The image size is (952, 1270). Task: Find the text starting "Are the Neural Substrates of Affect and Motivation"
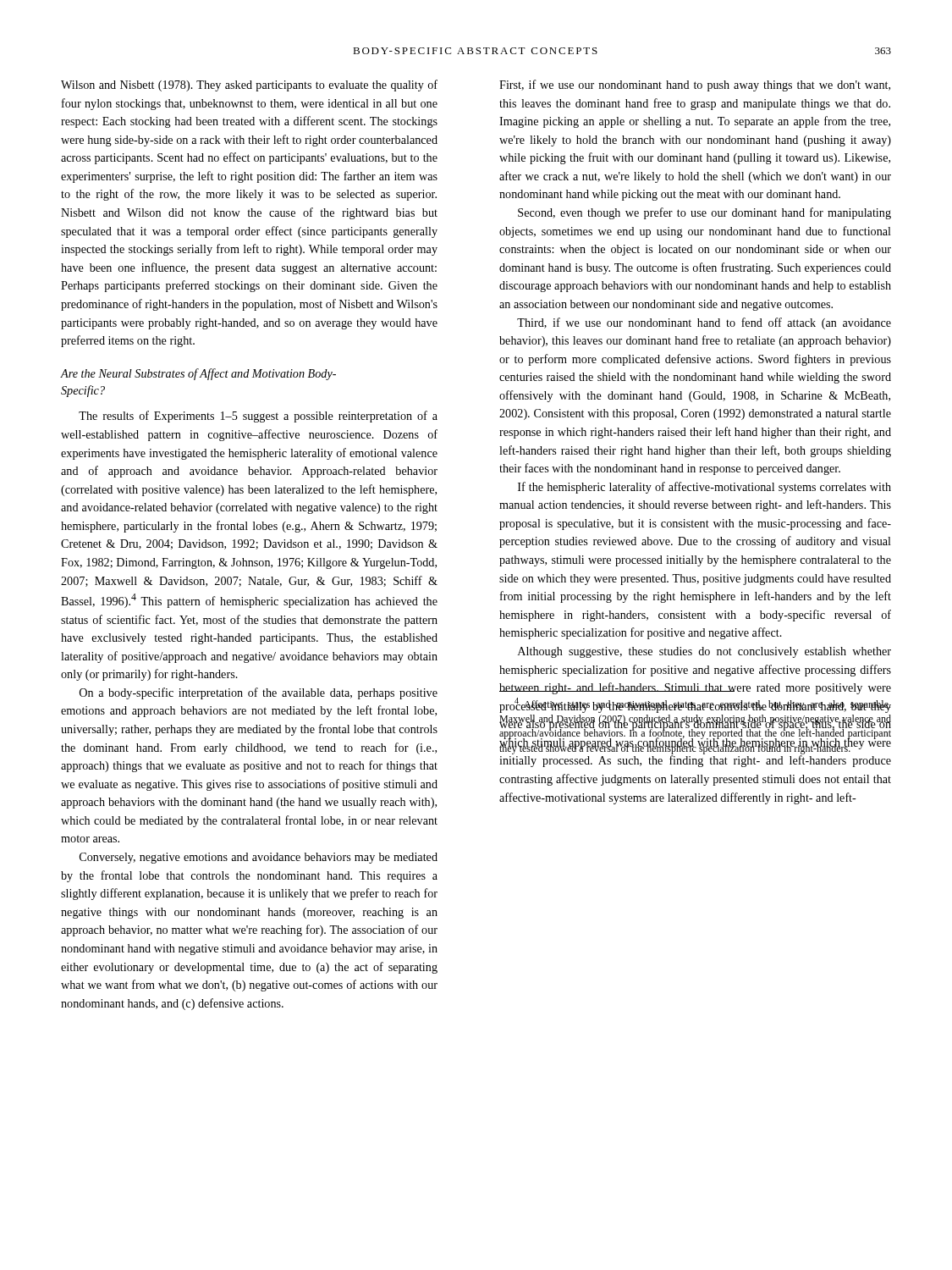[199, 382]
